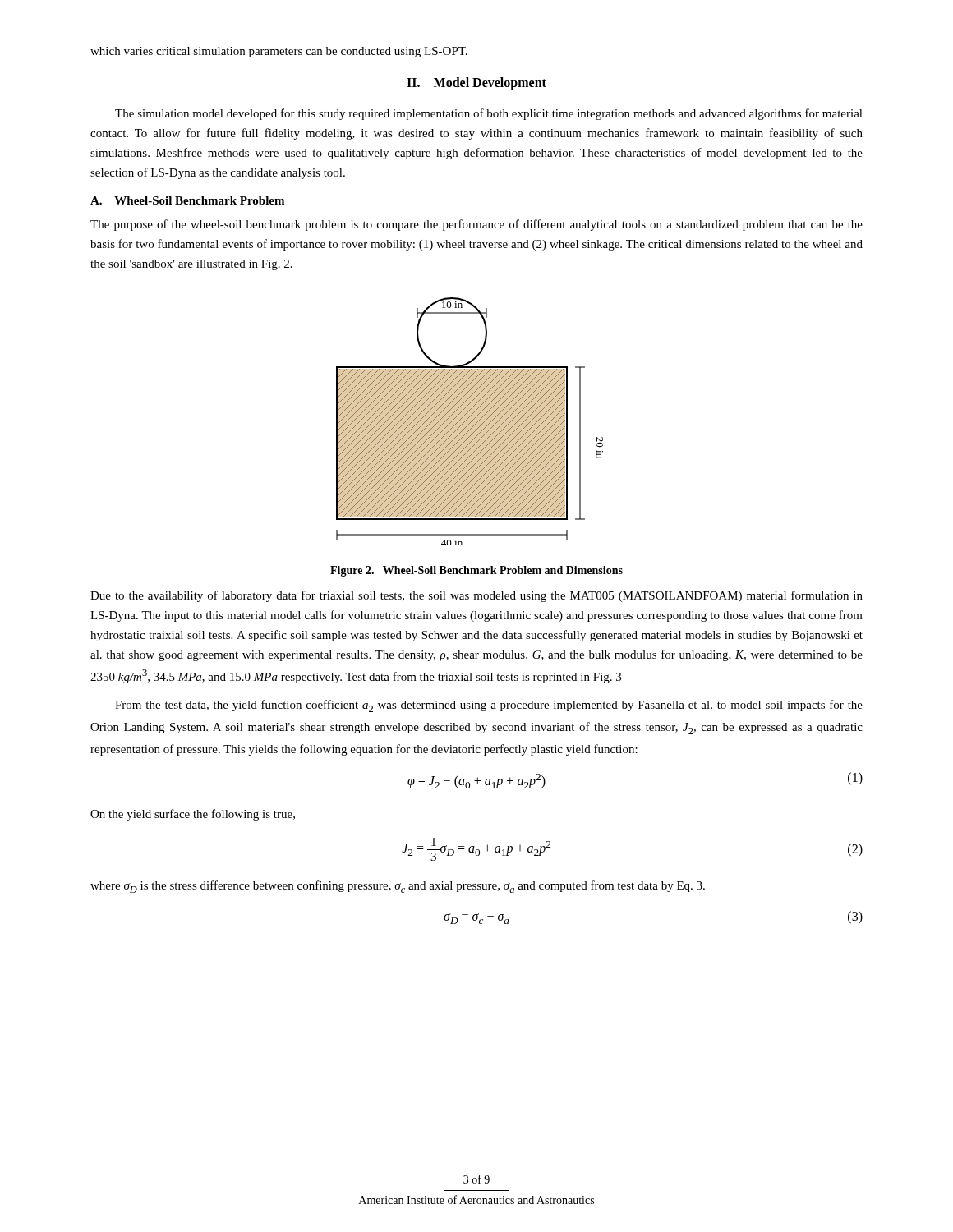This screenshot has height=1232, width=953.
Task: Find "Figure 2. Wheel-Soil Benchmark Problem and Dimensions" on this page
Action: tap(476, 570)
